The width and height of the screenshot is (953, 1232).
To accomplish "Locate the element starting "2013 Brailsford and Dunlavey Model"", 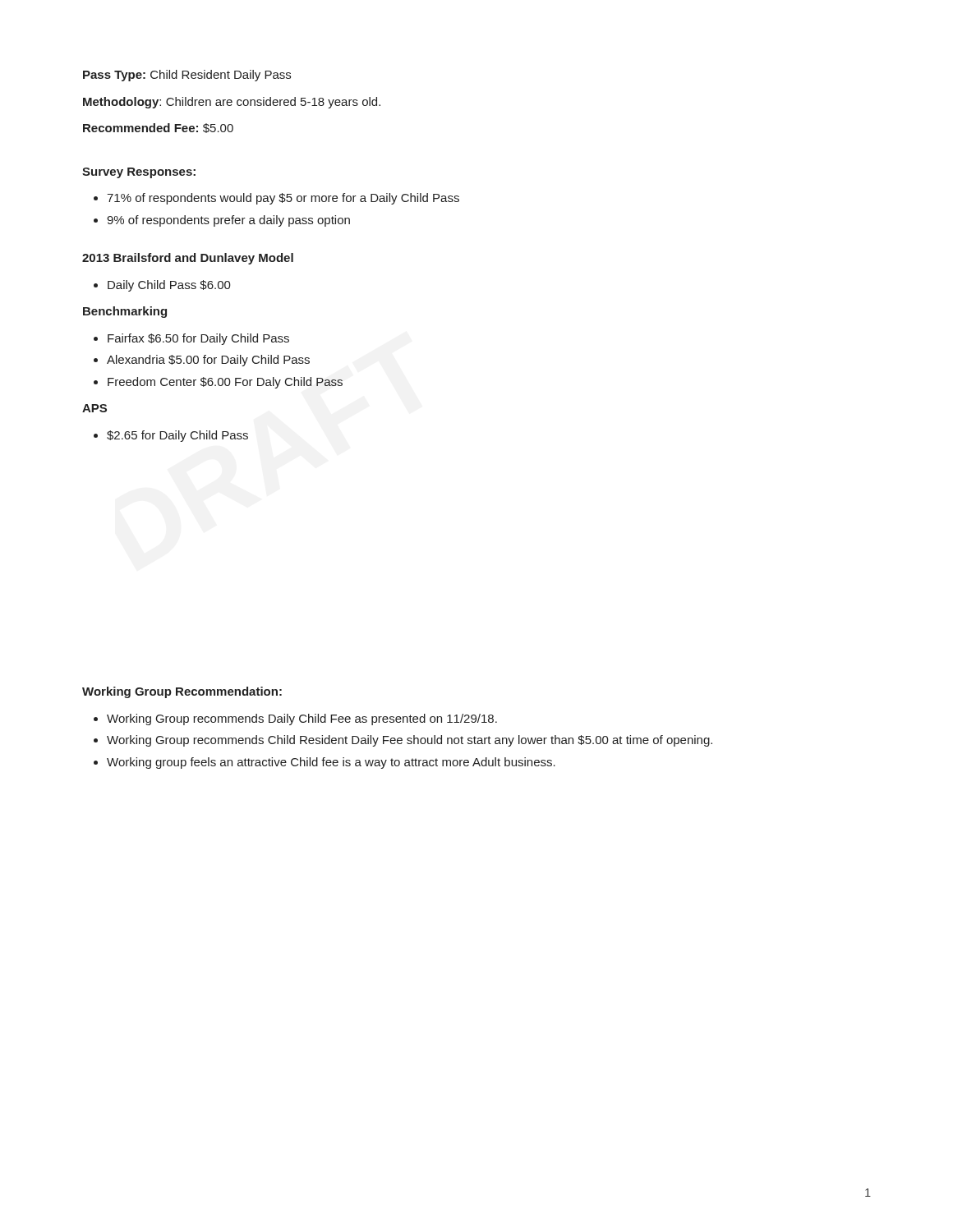I will coord(188,257).
